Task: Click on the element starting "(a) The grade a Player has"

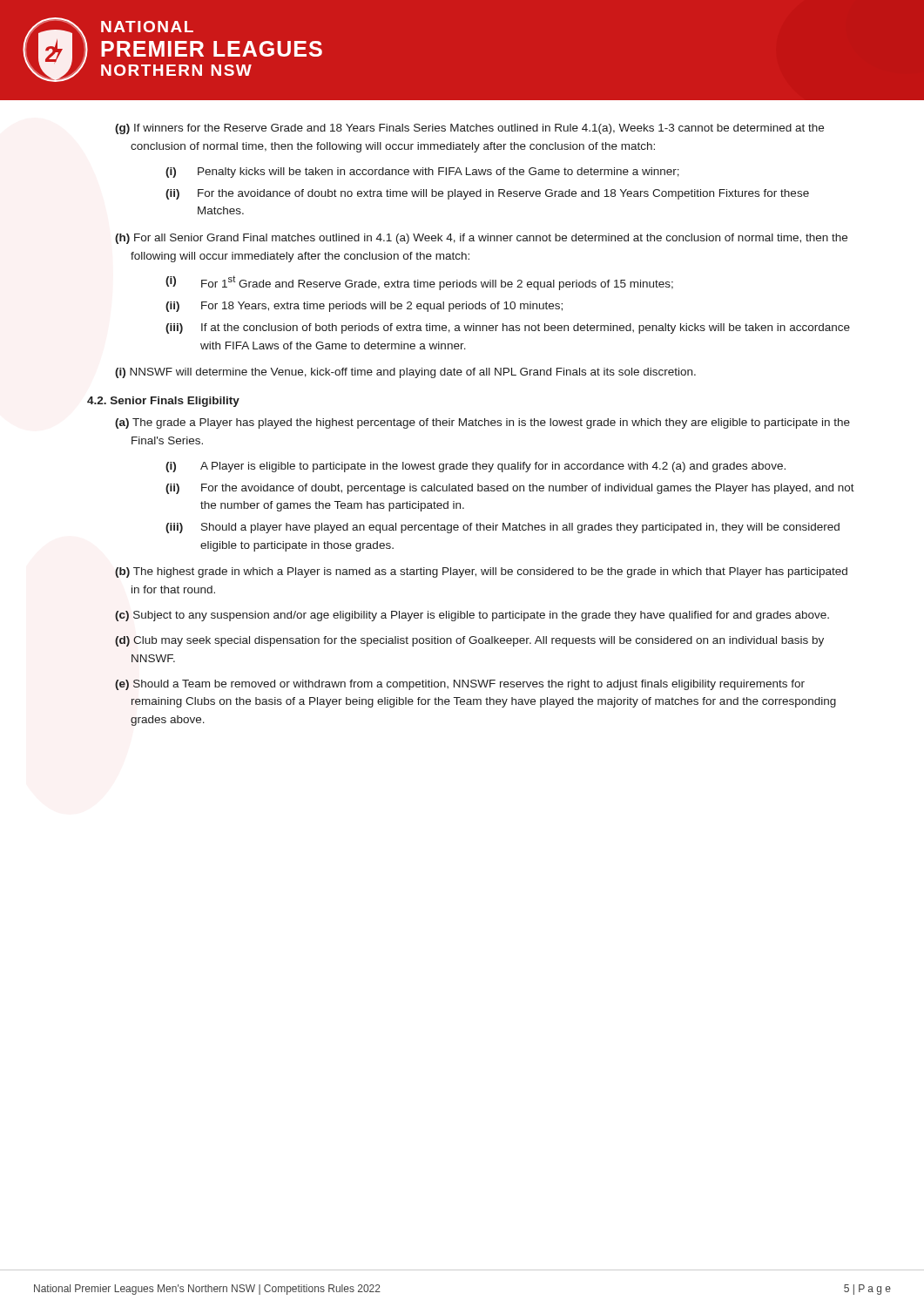Action: click(x=482, y=431)
